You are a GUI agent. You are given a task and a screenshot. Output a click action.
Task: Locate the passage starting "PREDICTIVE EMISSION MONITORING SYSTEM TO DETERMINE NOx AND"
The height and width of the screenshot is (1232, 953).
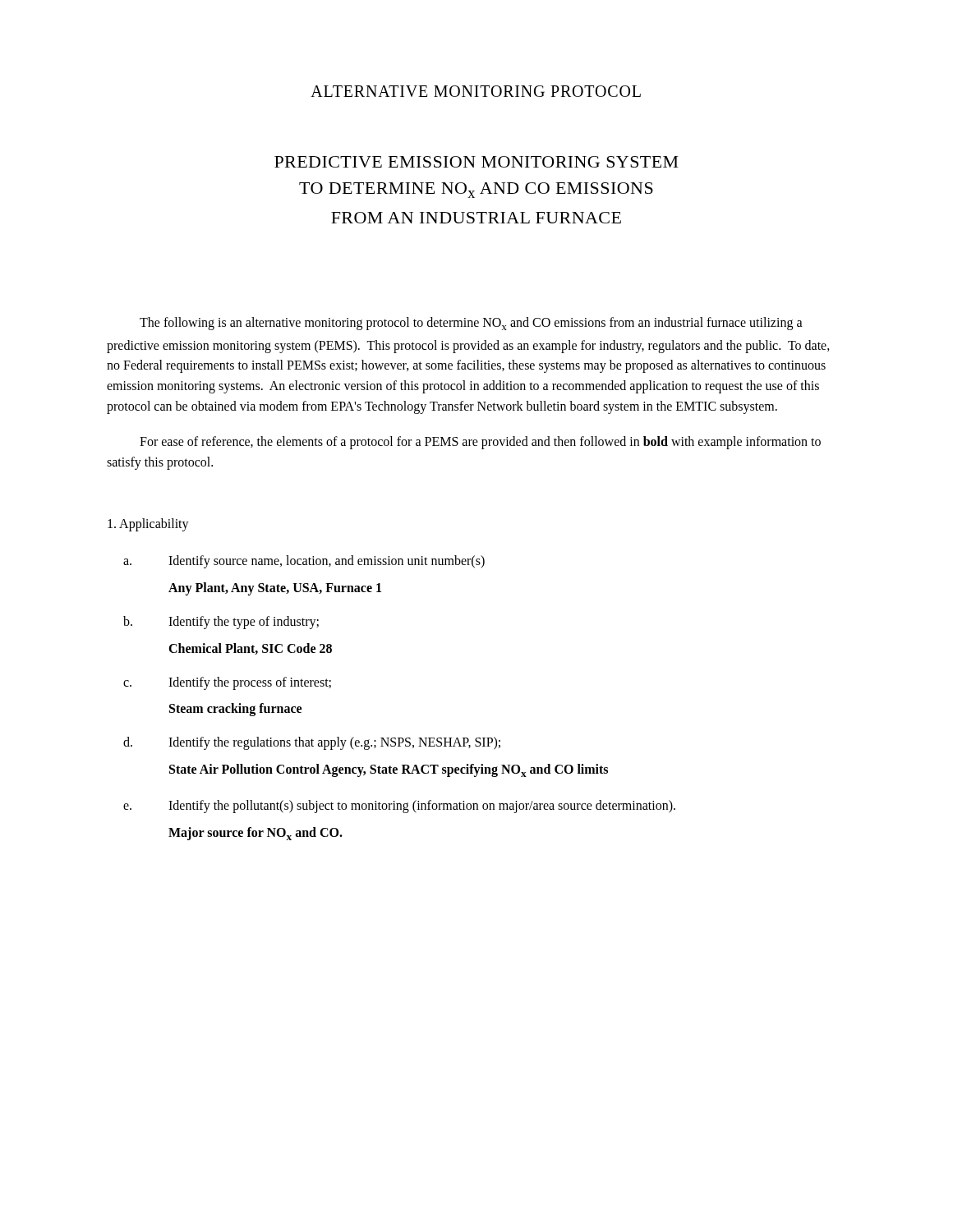tap(476, 189)
